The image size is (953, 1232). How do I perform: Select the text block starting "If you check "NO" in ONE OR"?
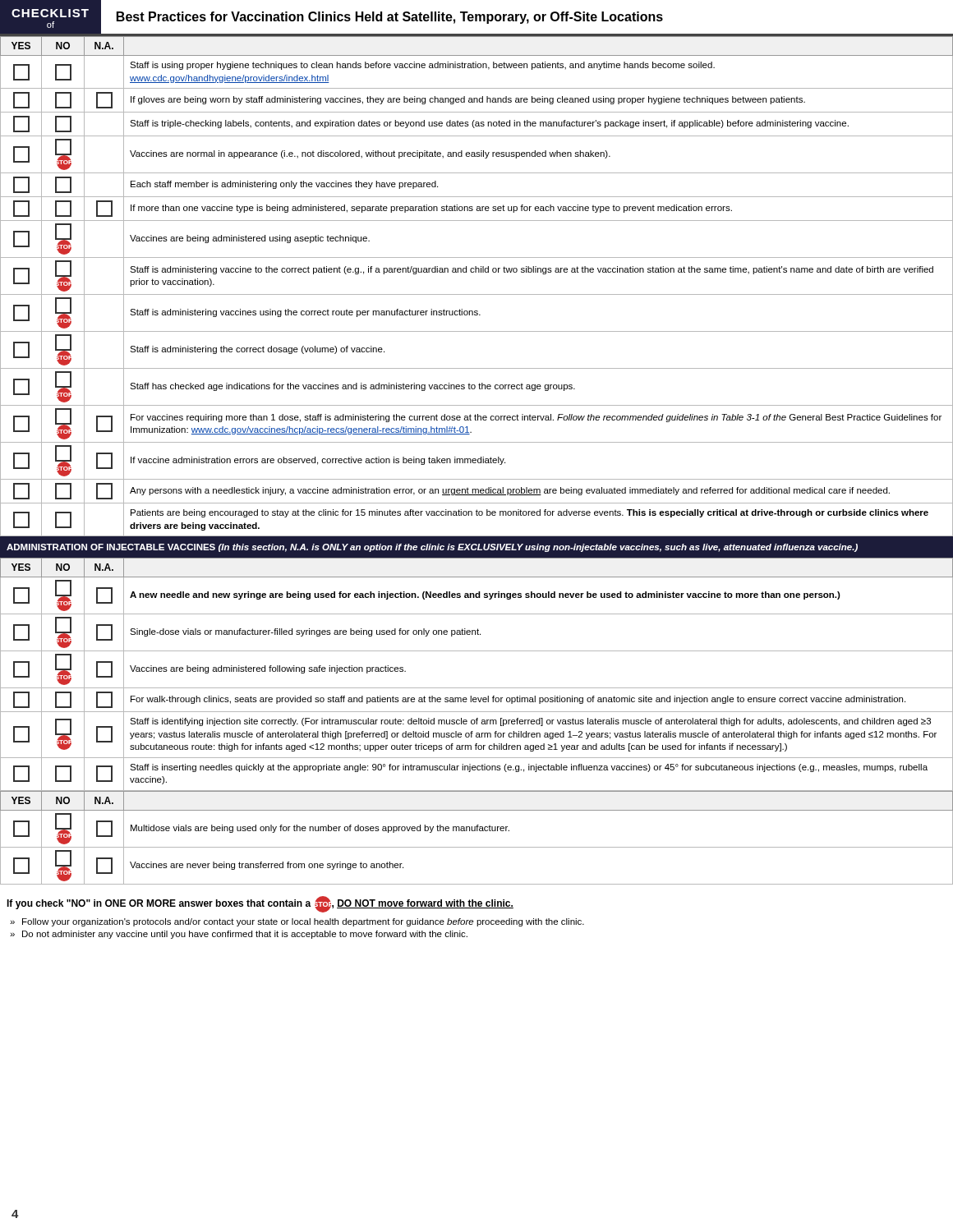(x=260, y=904)
